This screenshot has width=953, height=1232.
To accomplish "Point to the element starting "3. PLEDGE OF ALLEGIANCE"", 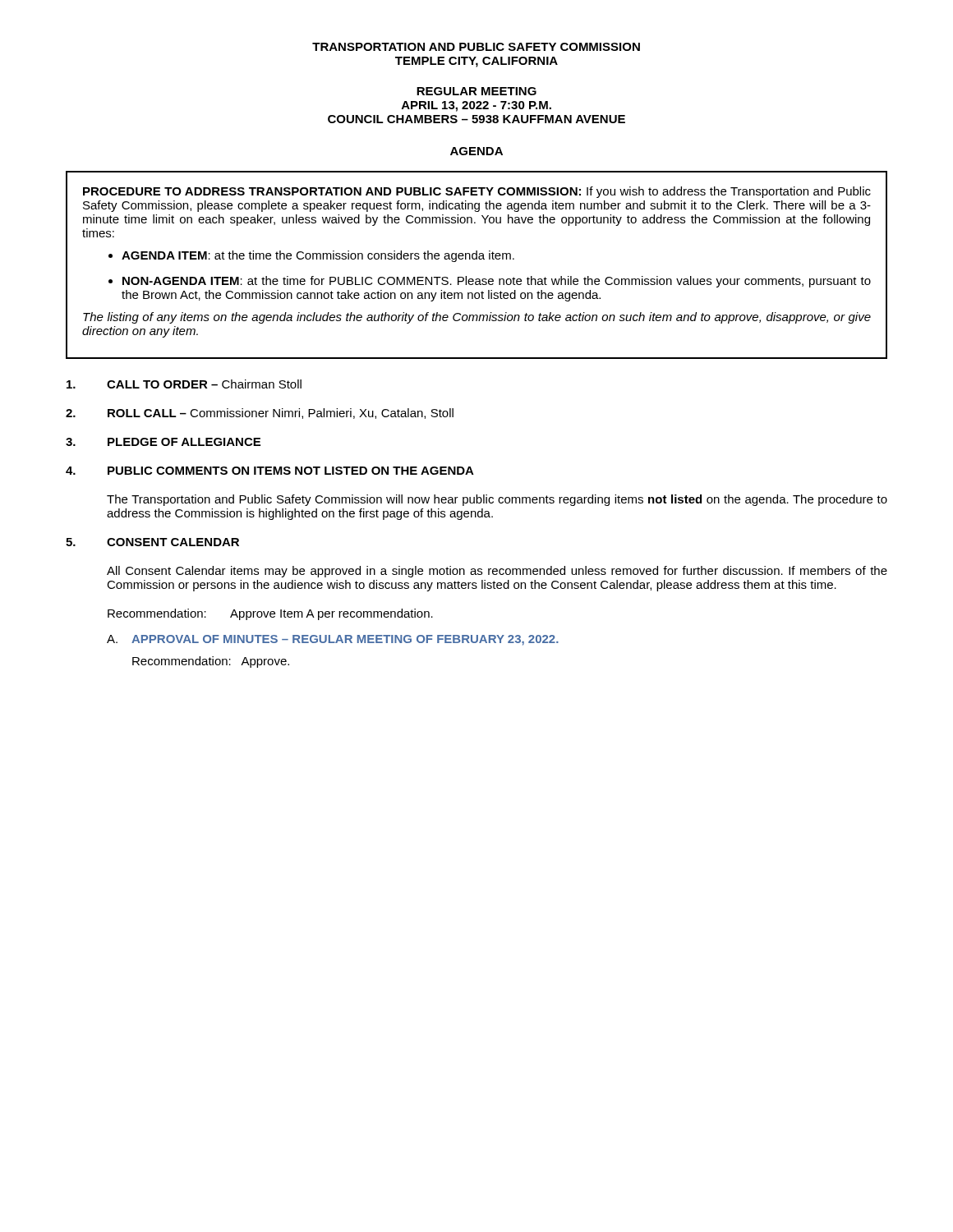I will (x=163, y=442).
